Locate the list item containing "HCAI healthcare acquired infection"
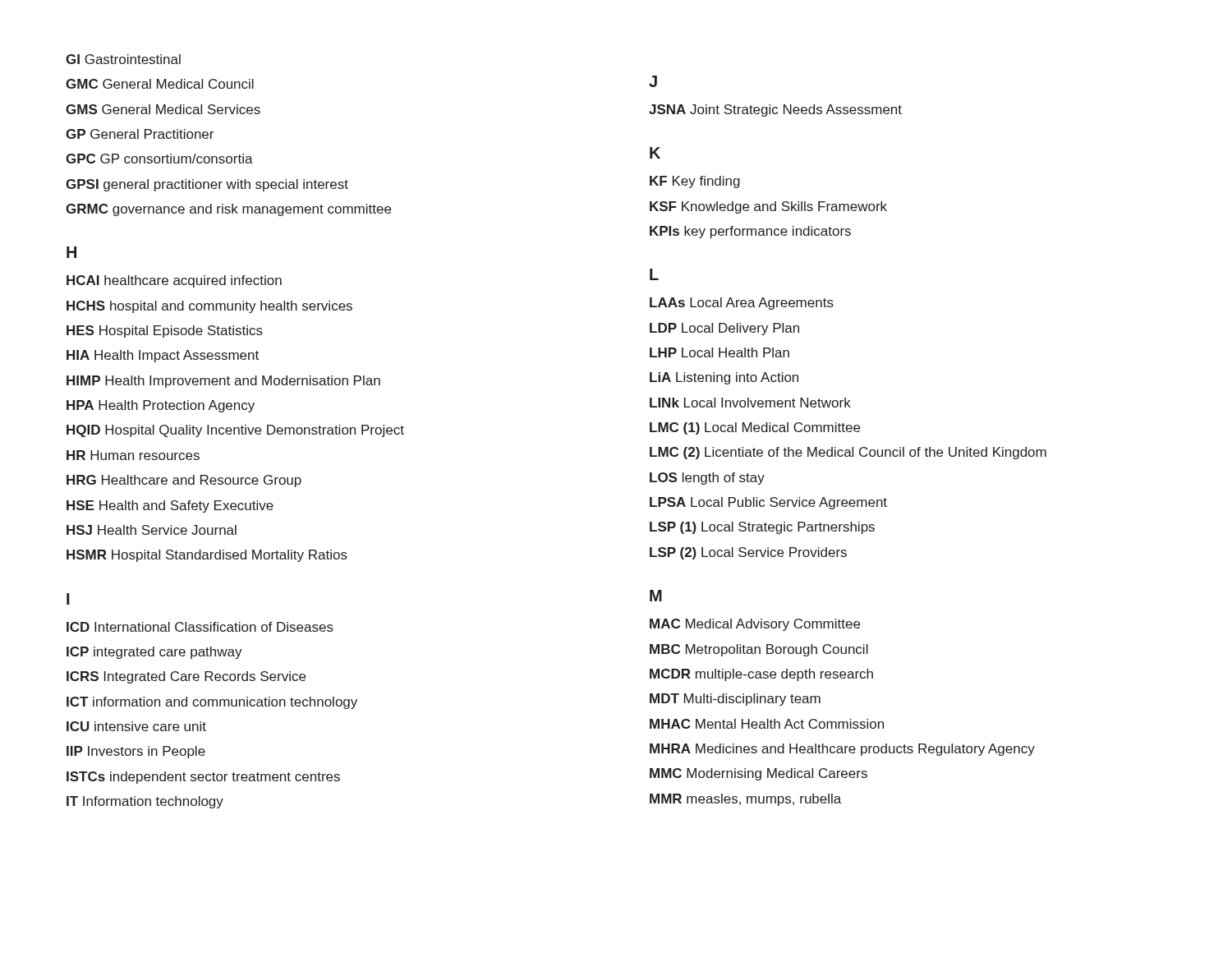This screenshot has width=1232, height=953. [x=174, y=281]
